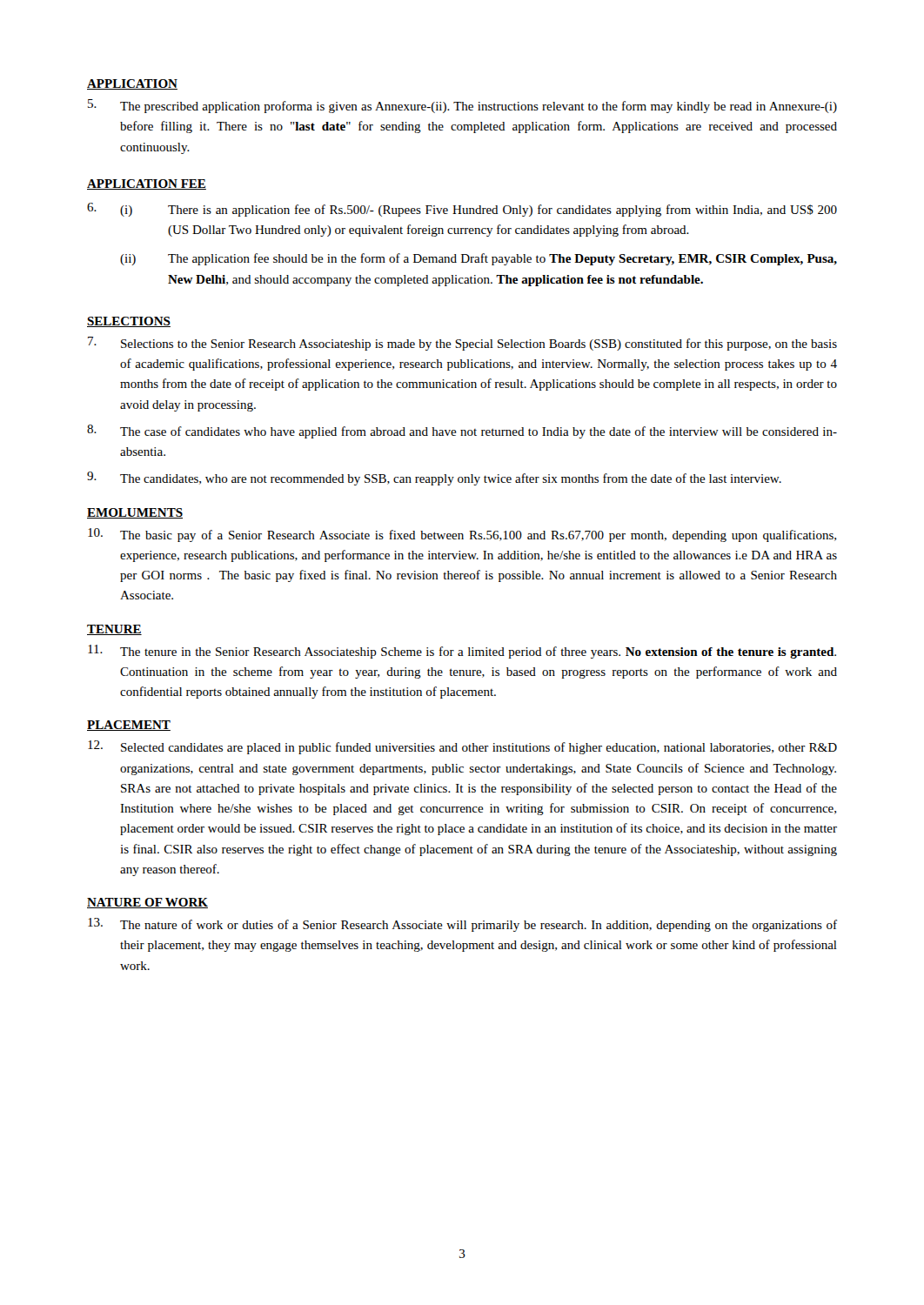Click on the list item that says "12. Selected candidates are placed in"

click(462, 809)
